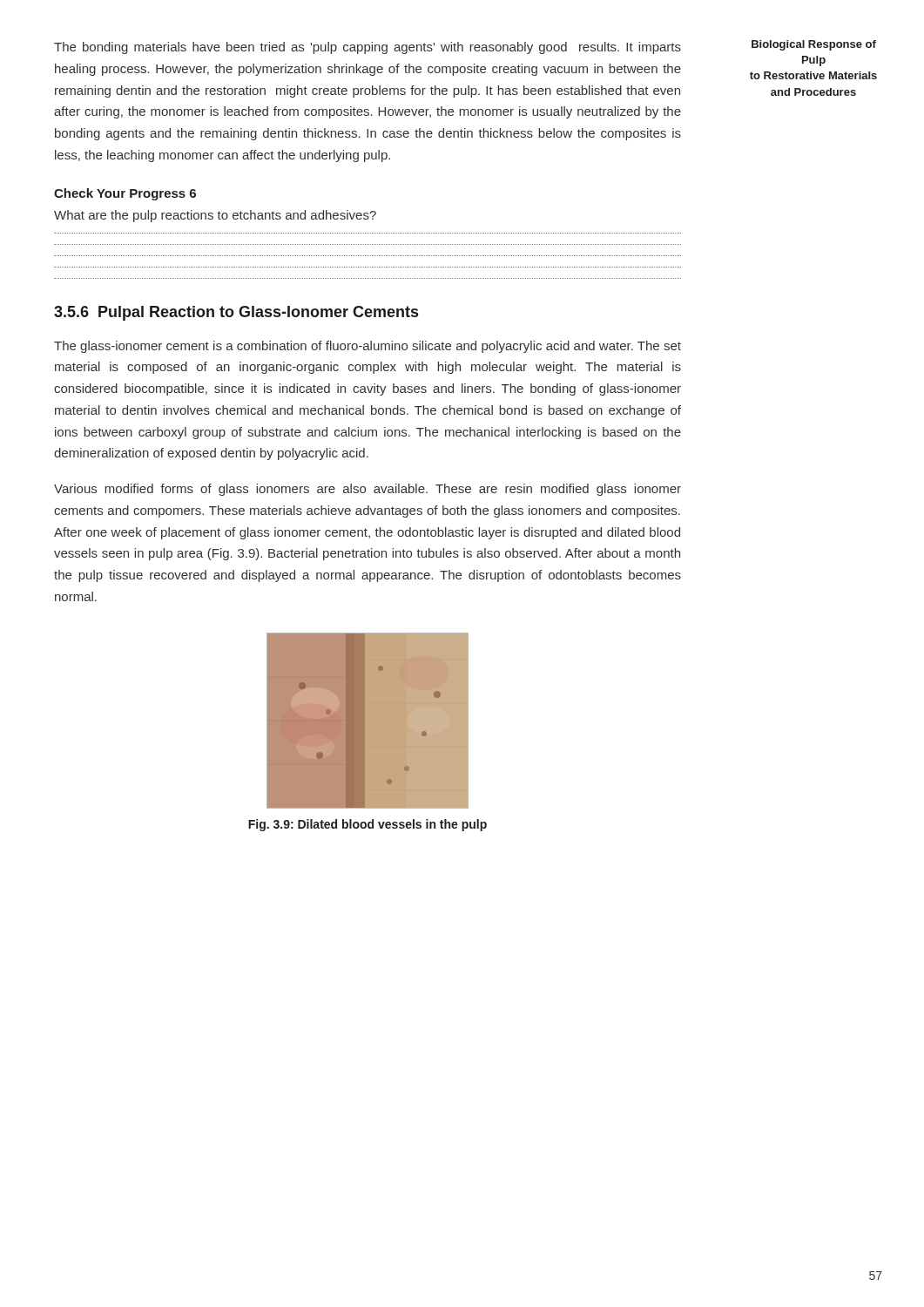Image resolution: width=924 pixels, height=1307 pixels.
Task: Click on the text block with the text "The bonding materials have been tried as 'pulp"
Action: pyautogui.click(x=367, y=101)
